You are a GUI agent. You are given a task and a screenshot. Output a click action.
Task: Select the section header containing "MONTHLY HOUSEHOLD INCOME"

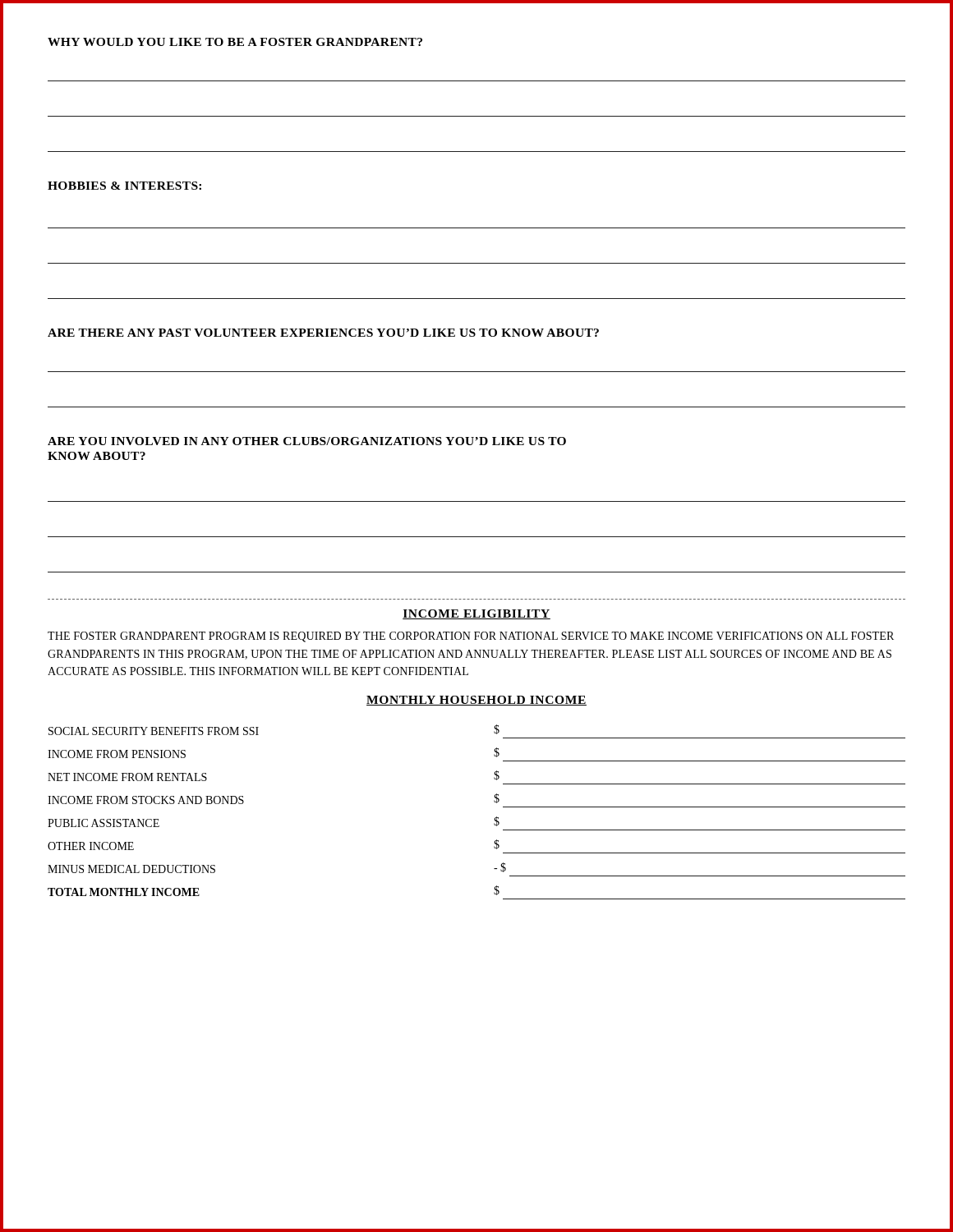476,699
